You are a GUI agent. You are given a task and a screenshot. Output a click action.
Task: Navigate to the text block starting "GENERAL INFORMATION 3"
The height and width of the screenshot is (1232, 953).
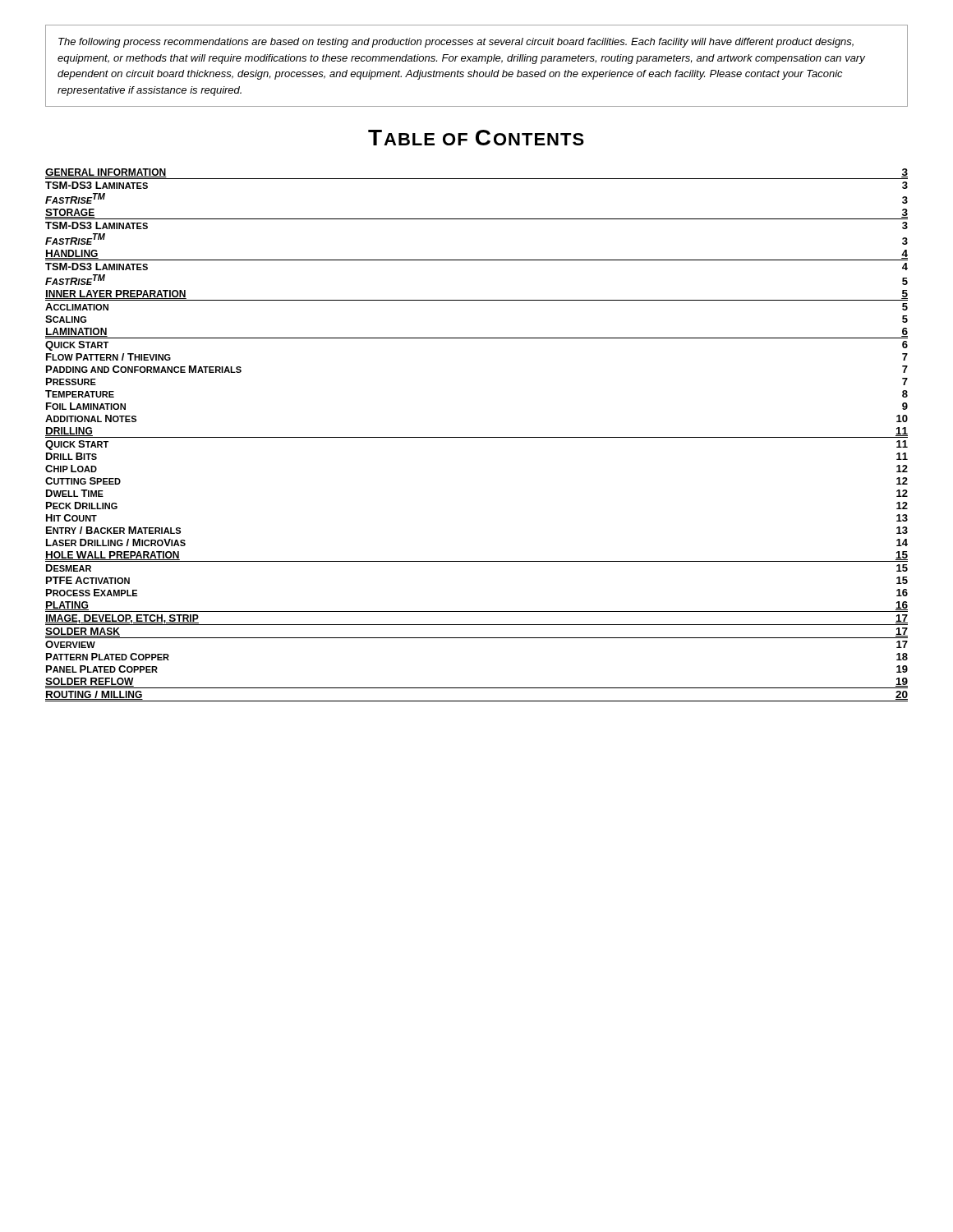[x=476, y=172]
